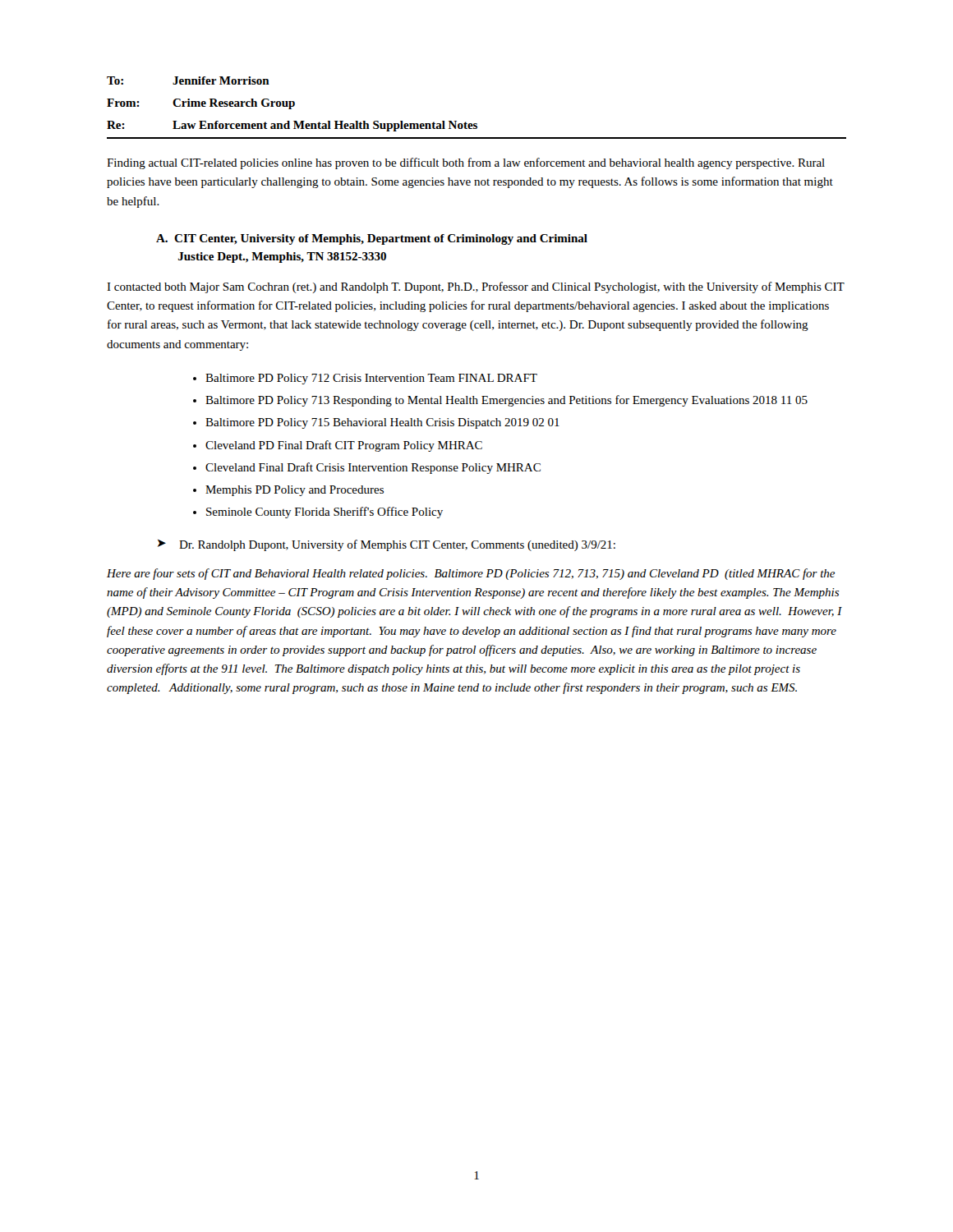Select the list item containing "Baltimore PD Policy 715 Behavioral Health Crisis Dispatch"
Image resolution: width=953 pixels, height=1232 pixels.
383,422
